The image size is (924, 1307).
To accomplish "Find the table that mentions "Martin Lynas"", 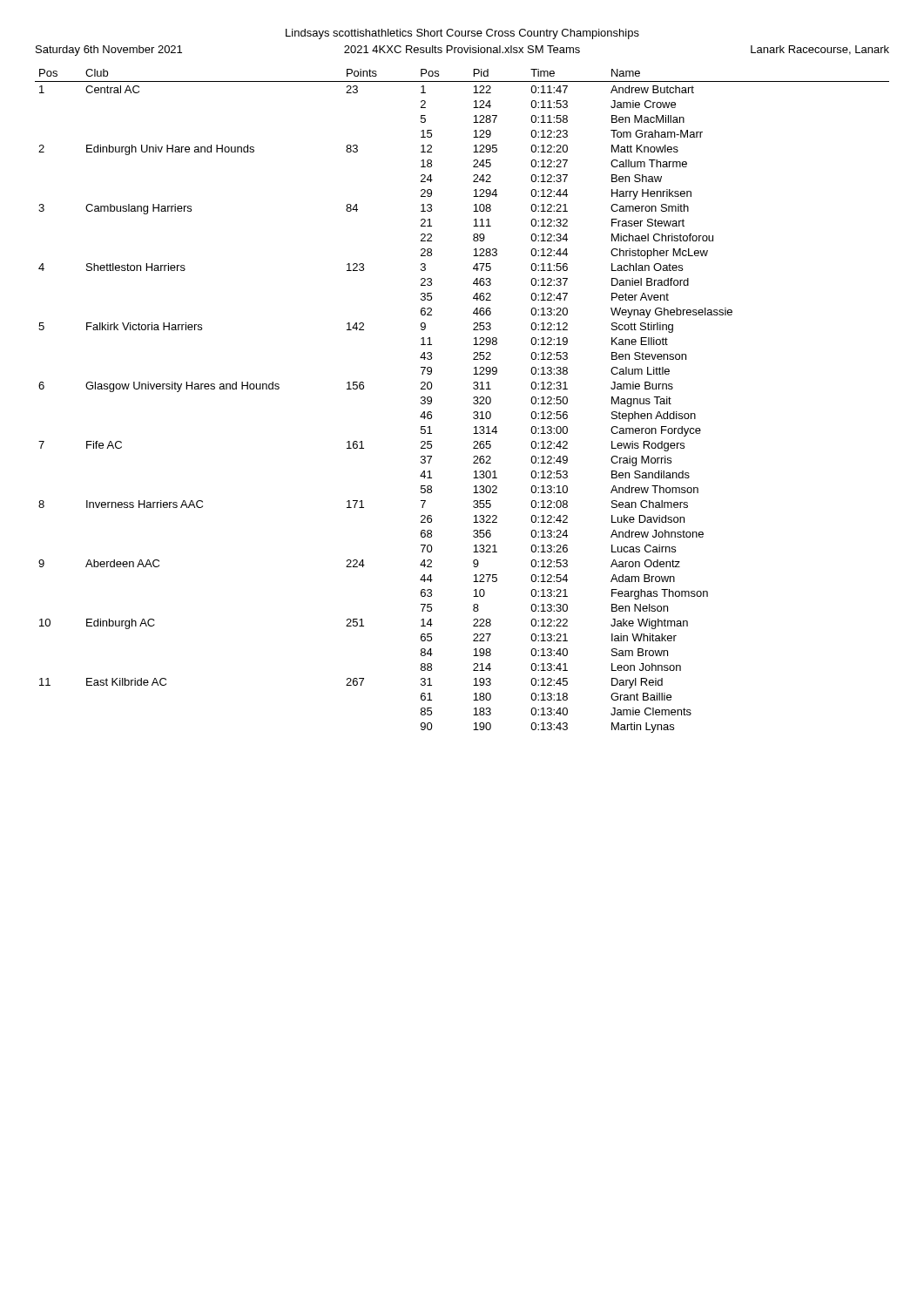I will click(462, 399).
